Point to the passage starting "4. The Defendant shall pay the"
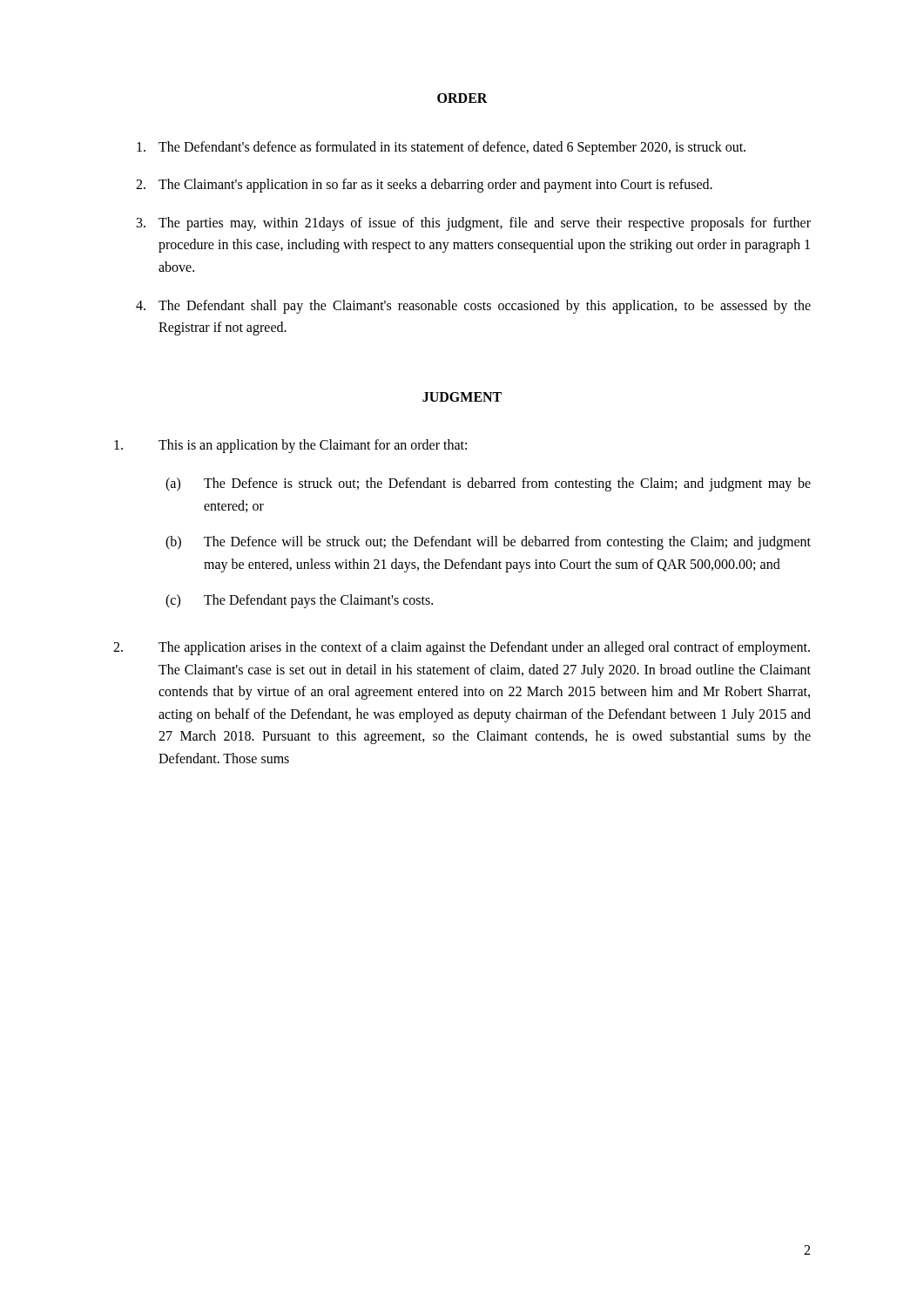Image resolution: width=924 pixels, height=1307 pixels. (462, 316)
